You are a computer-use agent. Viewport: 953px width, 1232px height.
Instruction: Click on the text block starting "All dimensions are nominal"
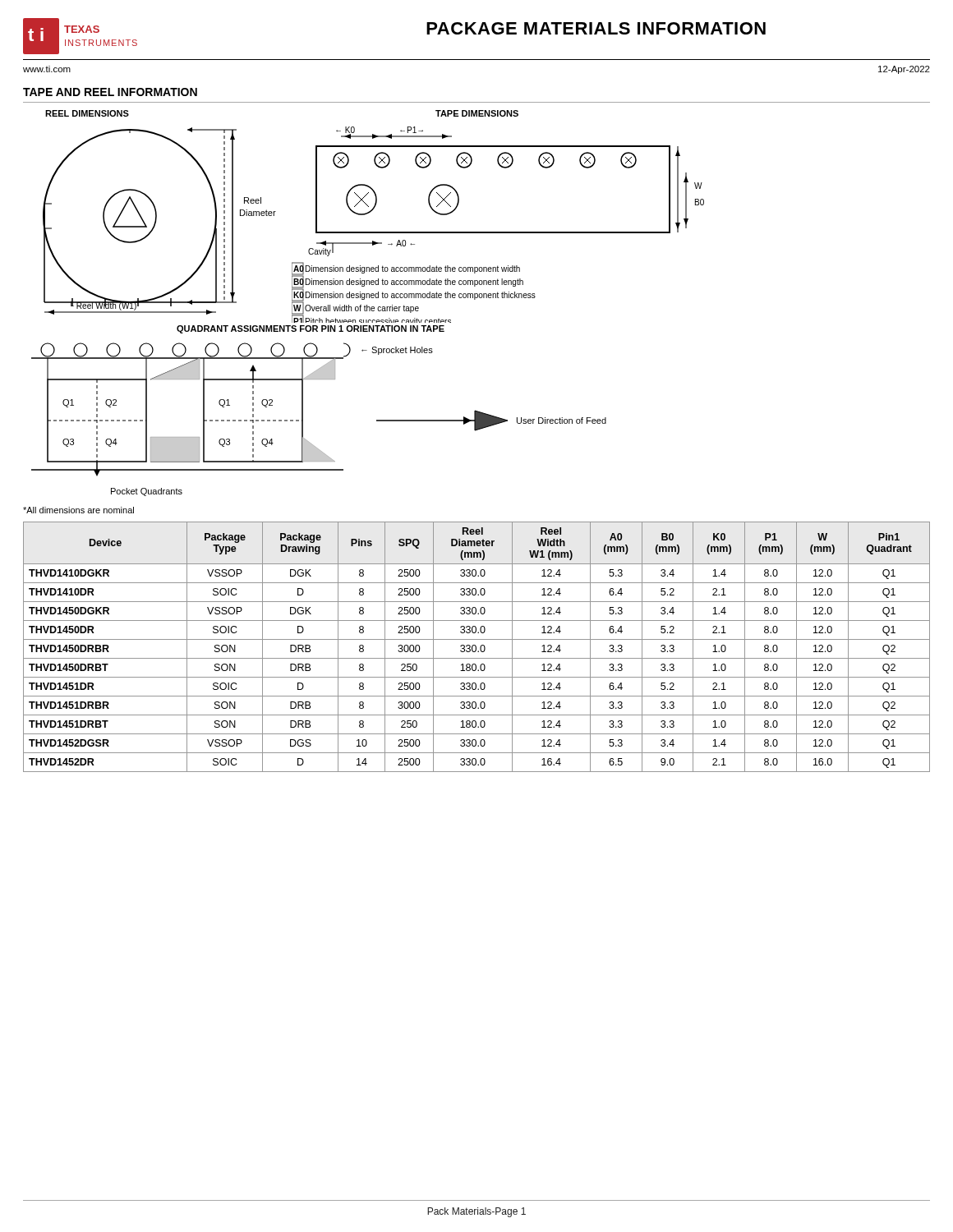coord(79,510)
